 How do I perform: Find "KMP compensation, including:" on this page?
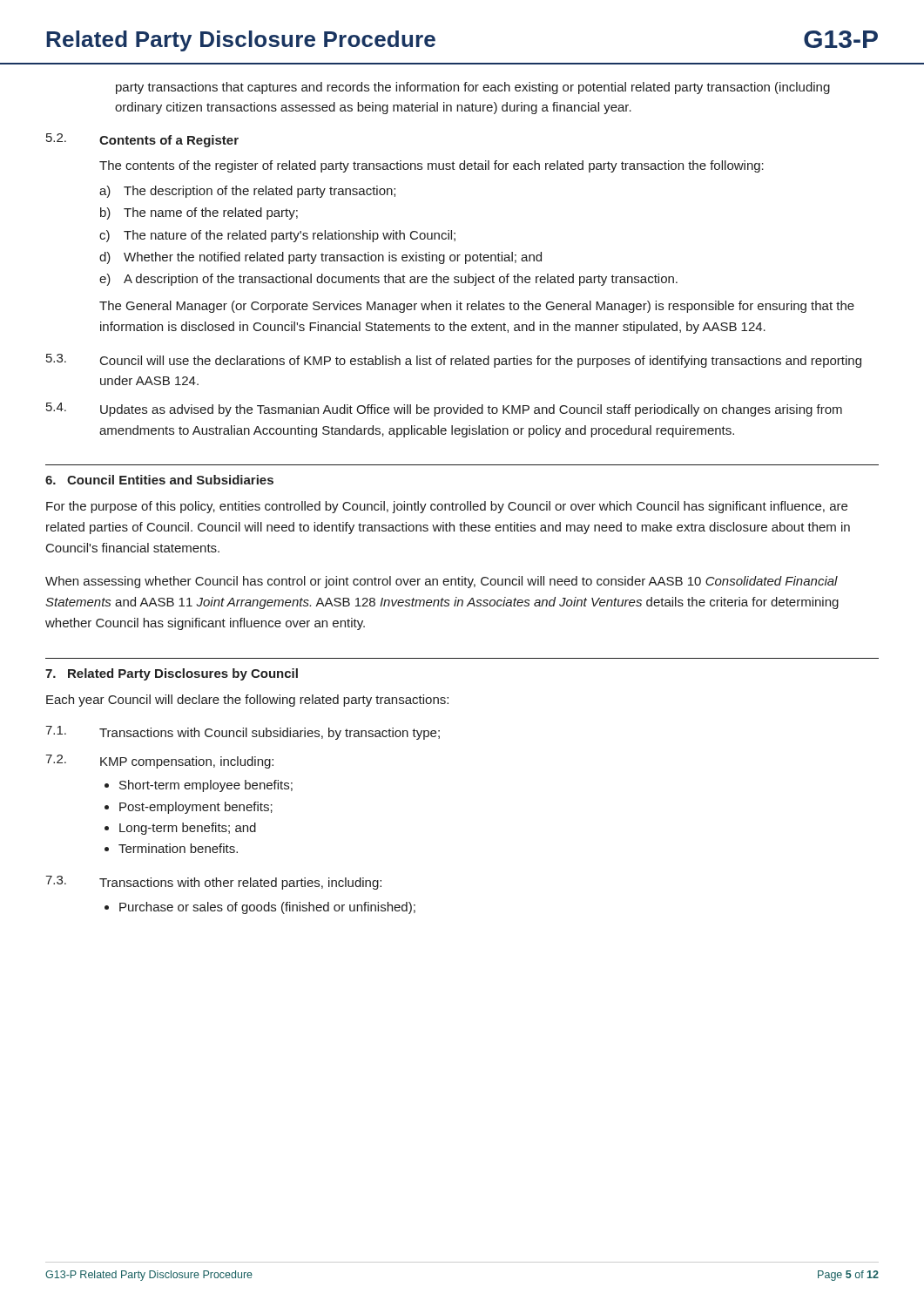pos(187,761)
